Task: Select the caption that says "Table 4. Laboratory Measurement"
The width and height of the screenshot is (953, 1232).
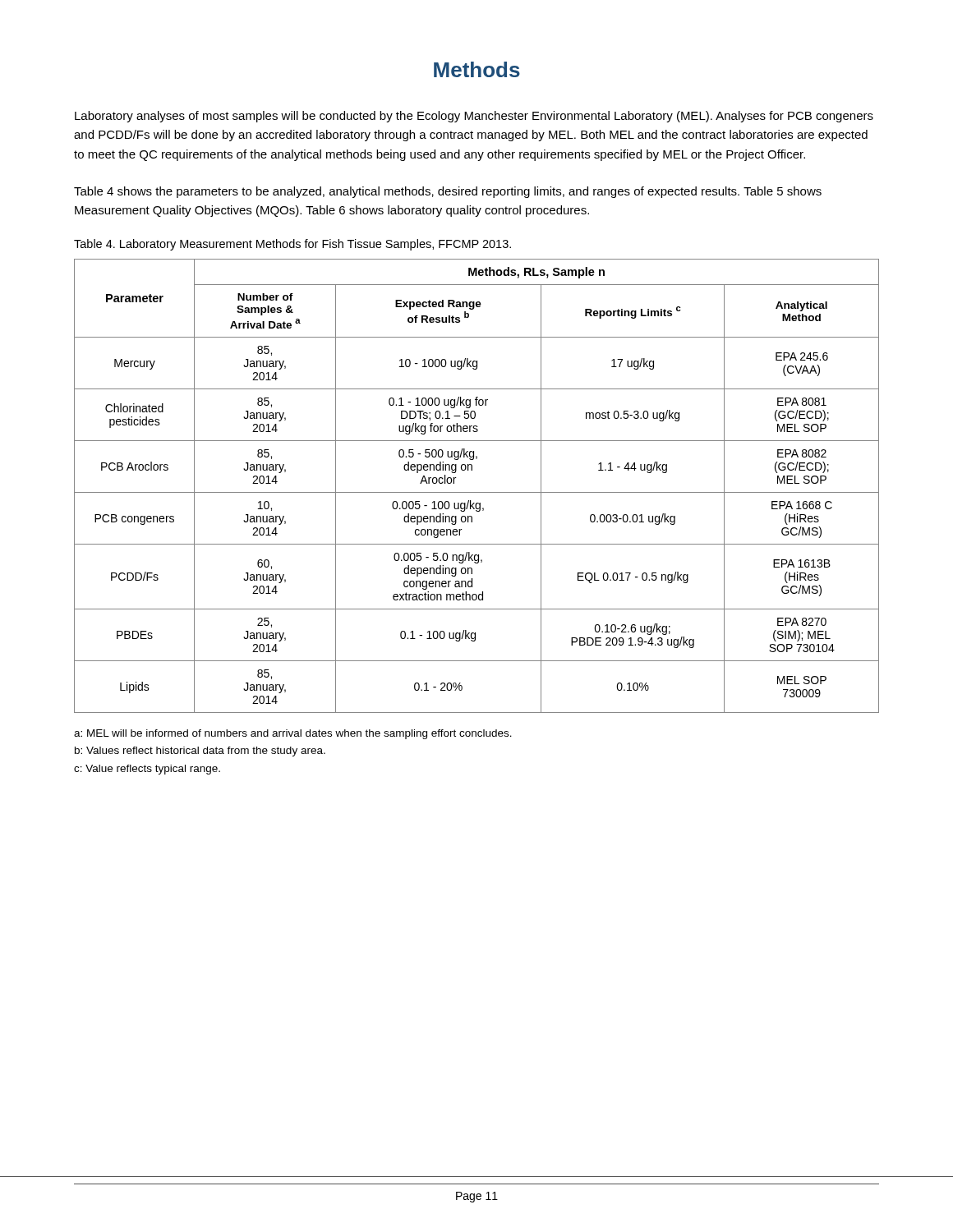Action: coord(293,244)
